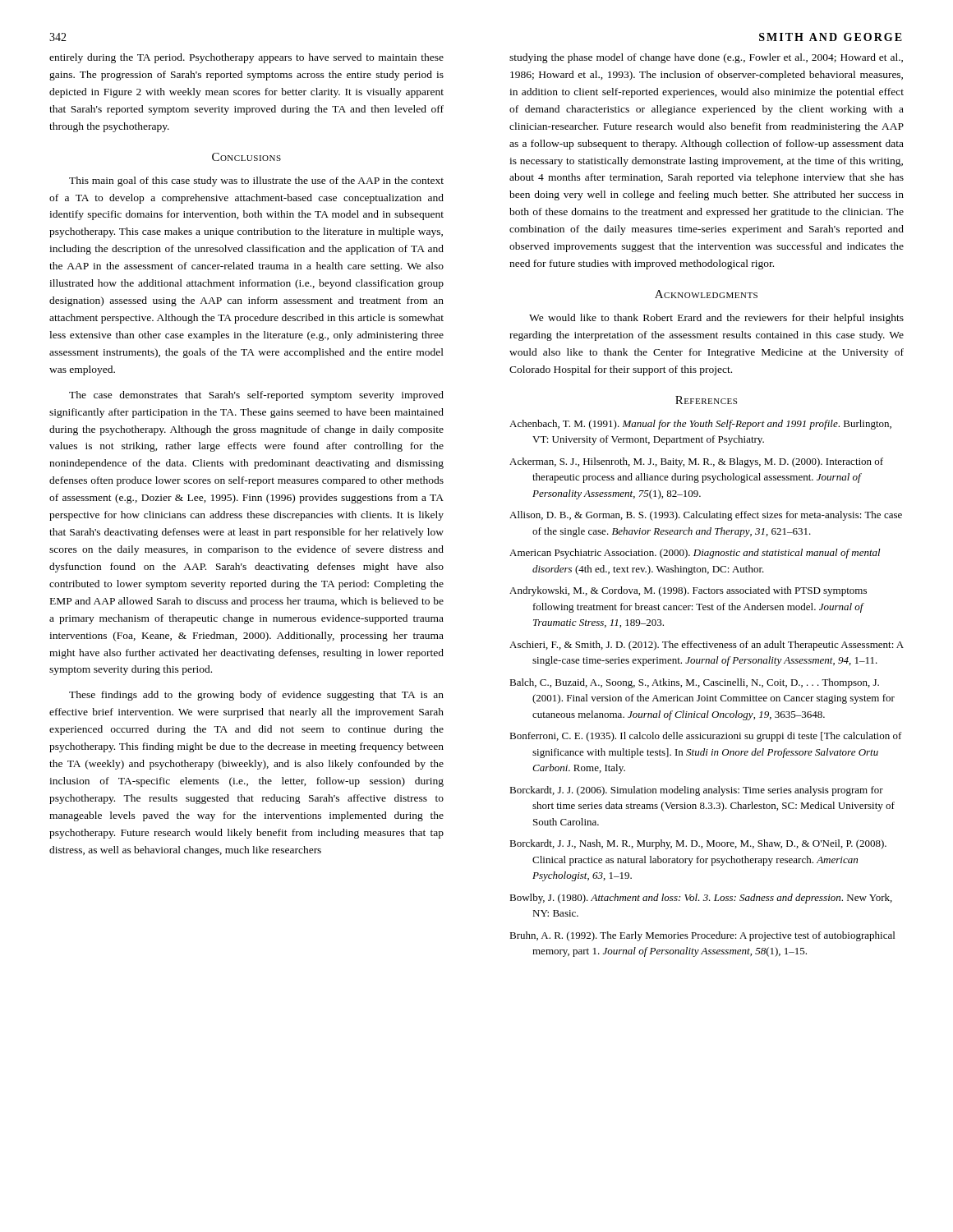Find the block on this page that starts "Bowlby, J. (1980). Attachment"

(x=701, y=905)
